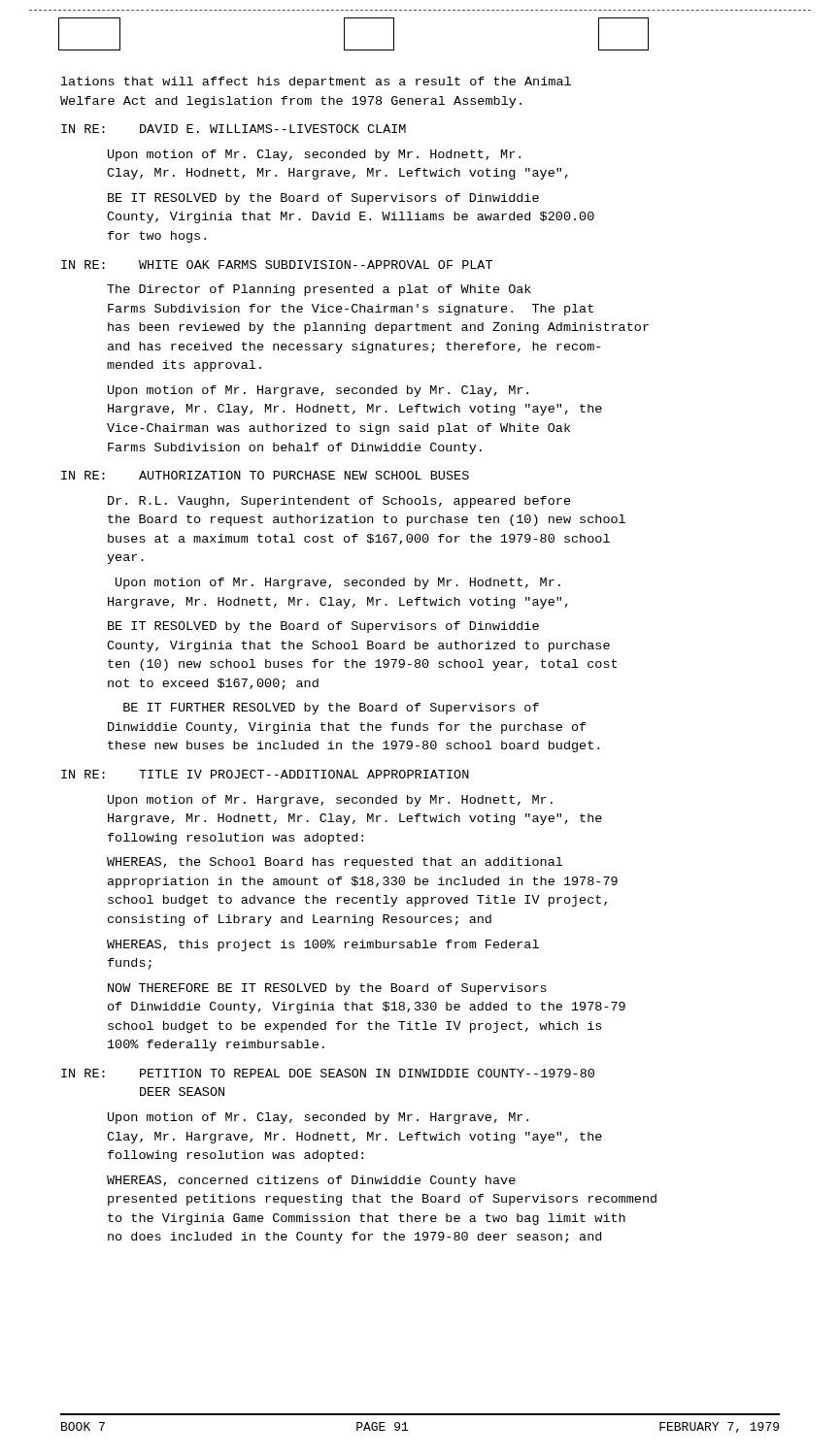Viewport: 840px width, 1456px height.
Task: Locate the block of text that opens with "WHEREAS, concerned citizens"
Action: coord(443,1209)
